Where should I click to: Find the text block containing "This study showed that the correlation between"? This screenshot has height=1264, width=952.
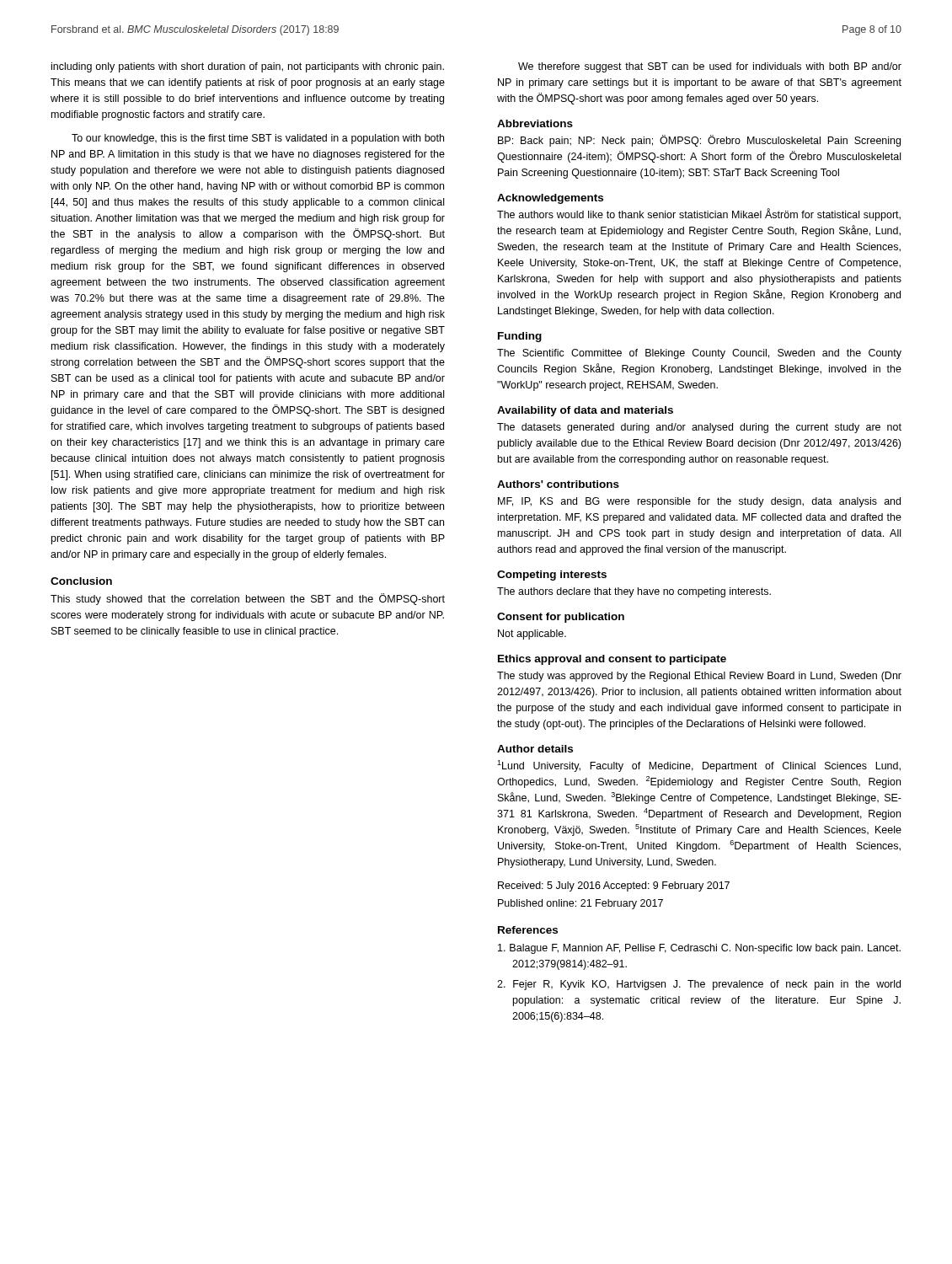[248, 615]
